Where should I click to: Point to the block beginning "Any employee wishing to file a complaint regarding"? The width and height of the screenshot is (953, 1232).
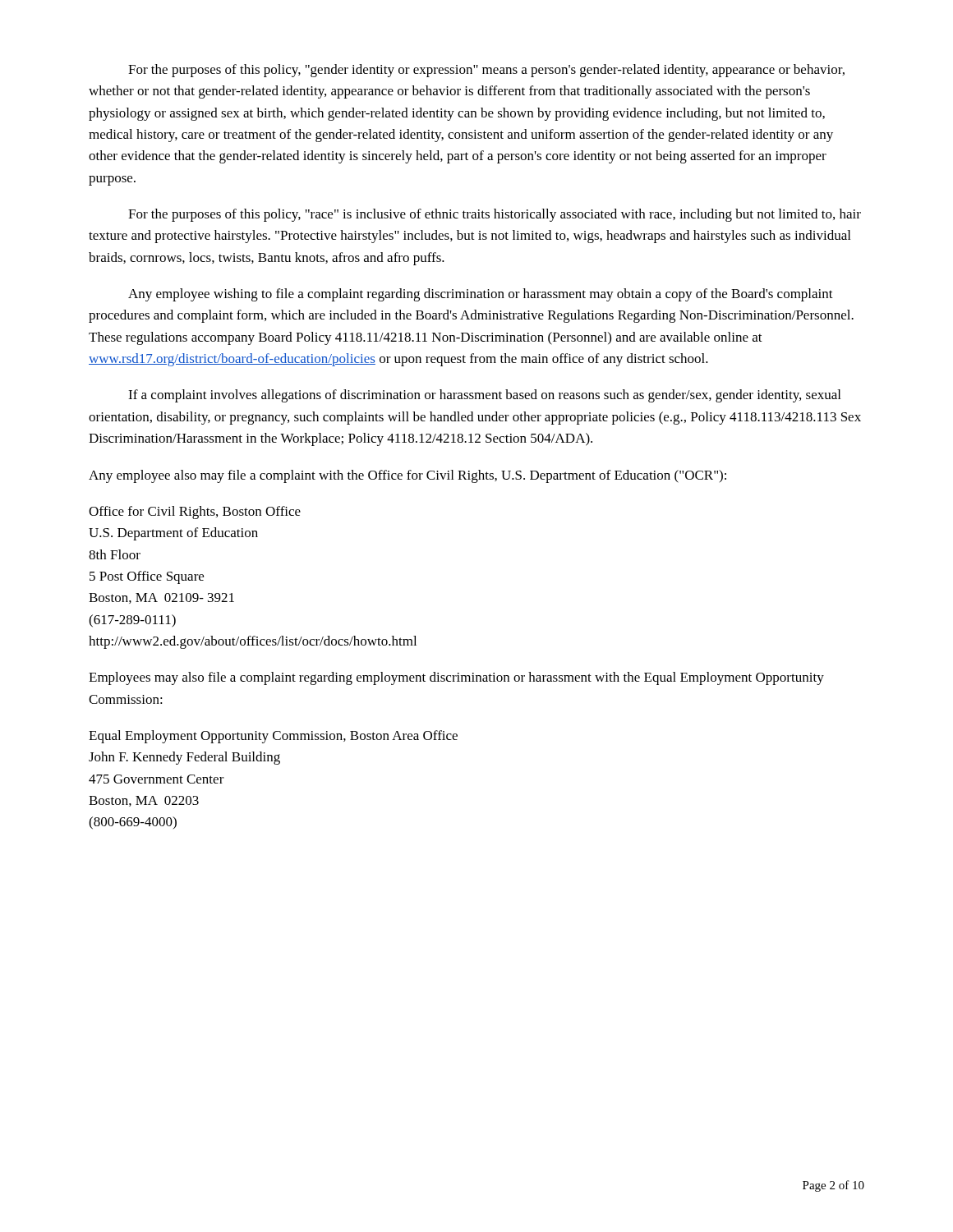coord(476,327)
